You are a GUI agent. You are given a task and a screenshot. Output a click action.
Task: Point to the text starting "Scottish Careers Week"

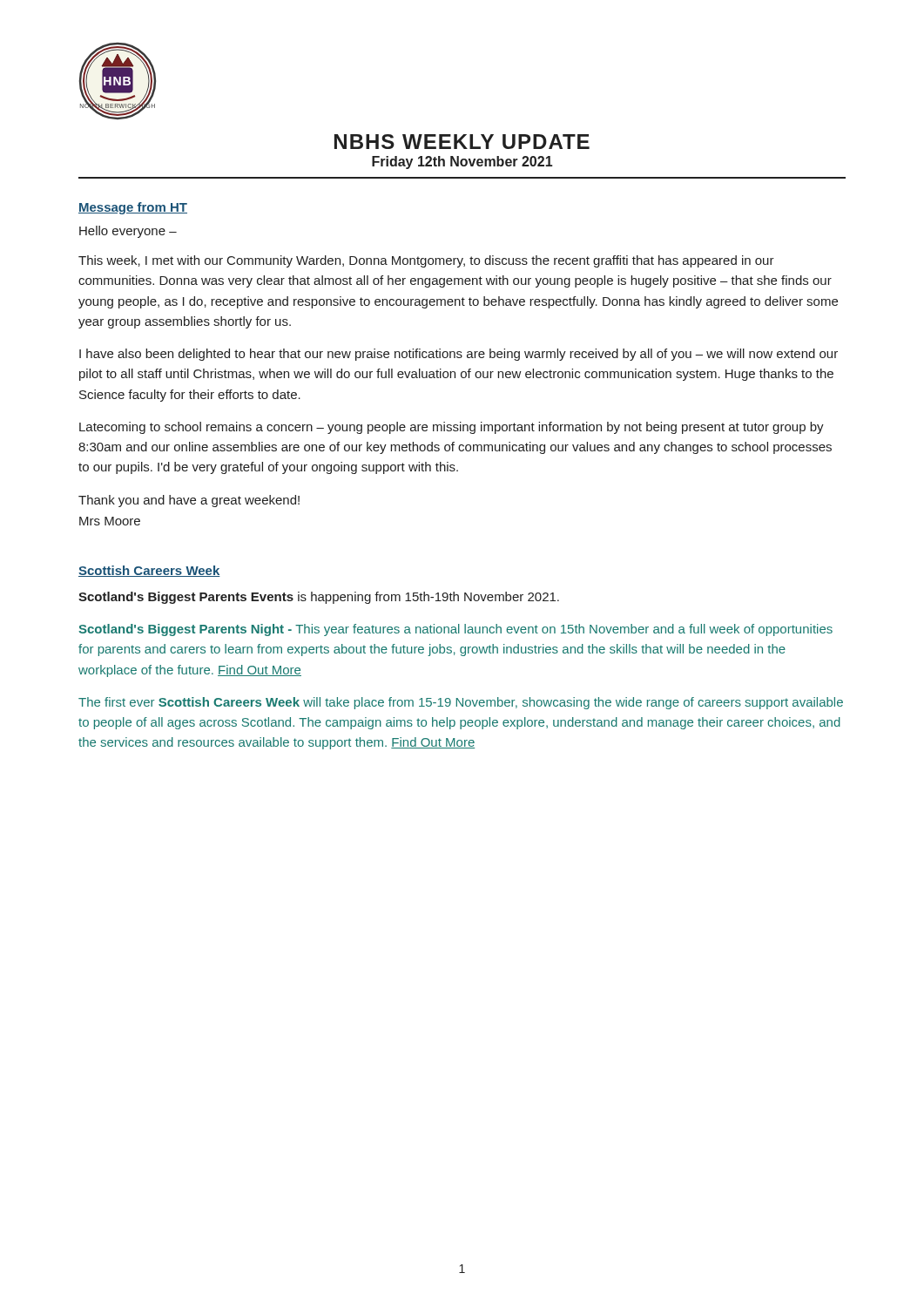click(149, 570)
